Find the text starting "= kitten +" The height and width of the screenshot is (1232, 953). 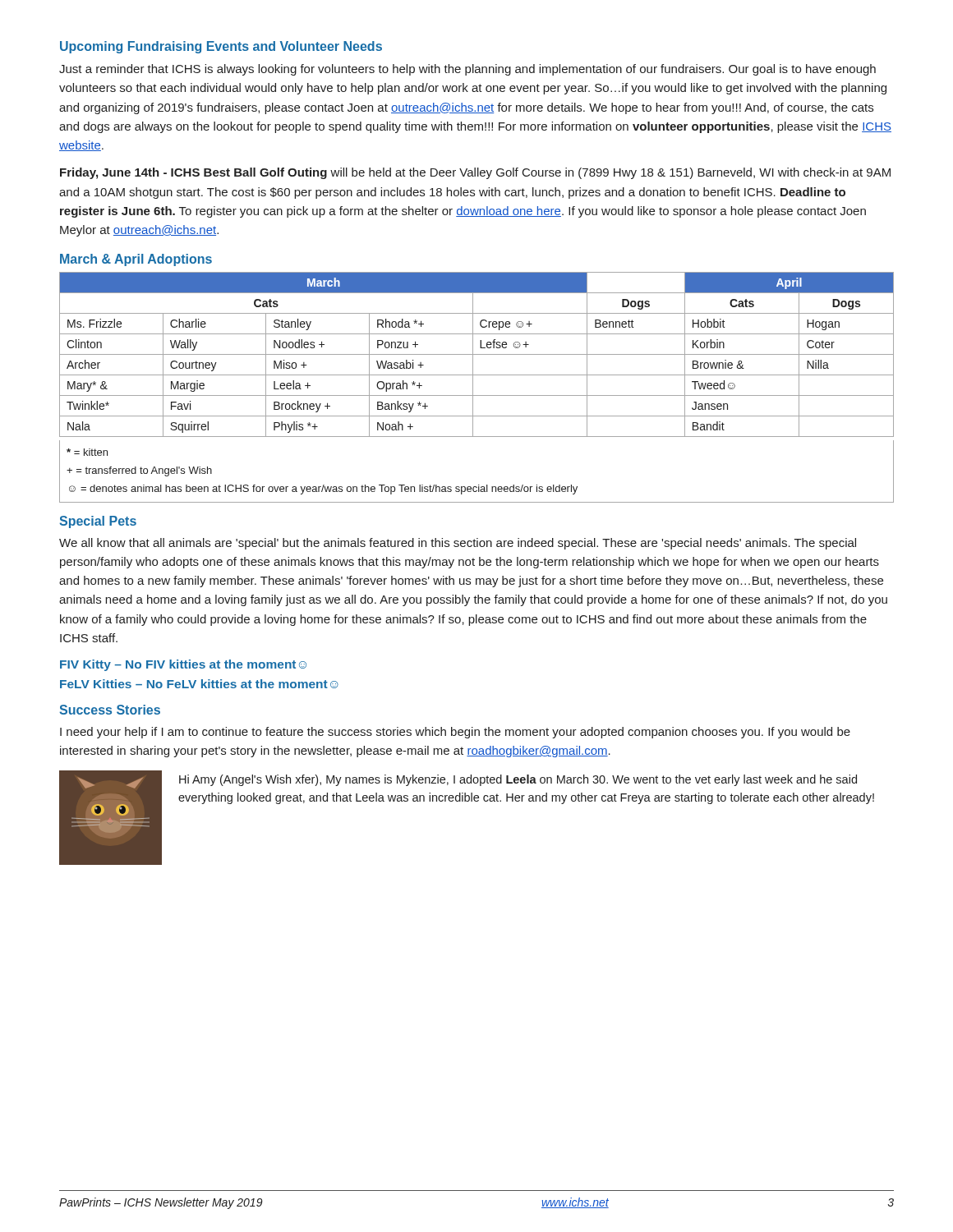[87, 452]
